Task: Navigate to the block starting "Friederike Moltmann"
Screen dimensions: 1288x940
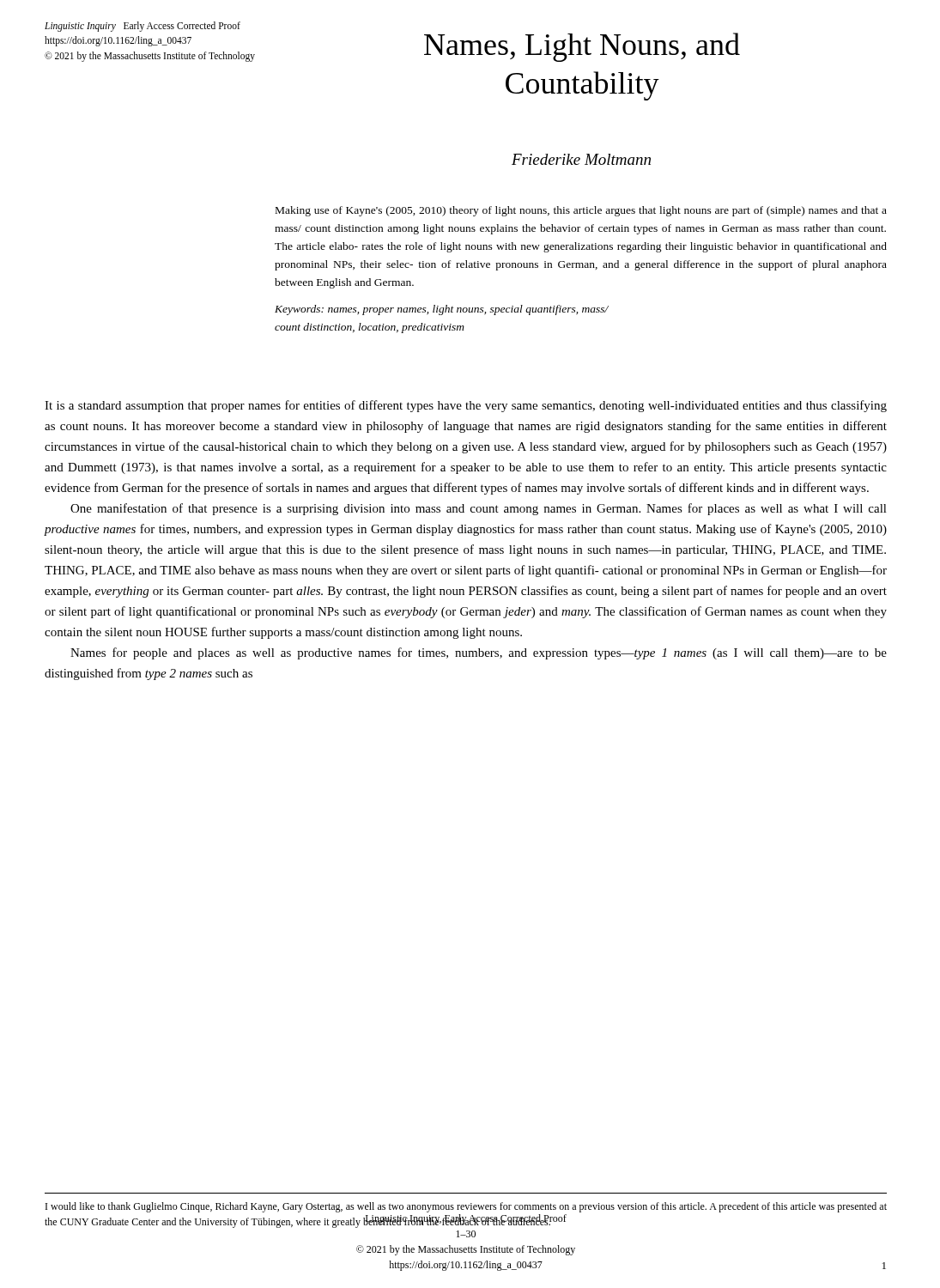Action: pos(582,160)
